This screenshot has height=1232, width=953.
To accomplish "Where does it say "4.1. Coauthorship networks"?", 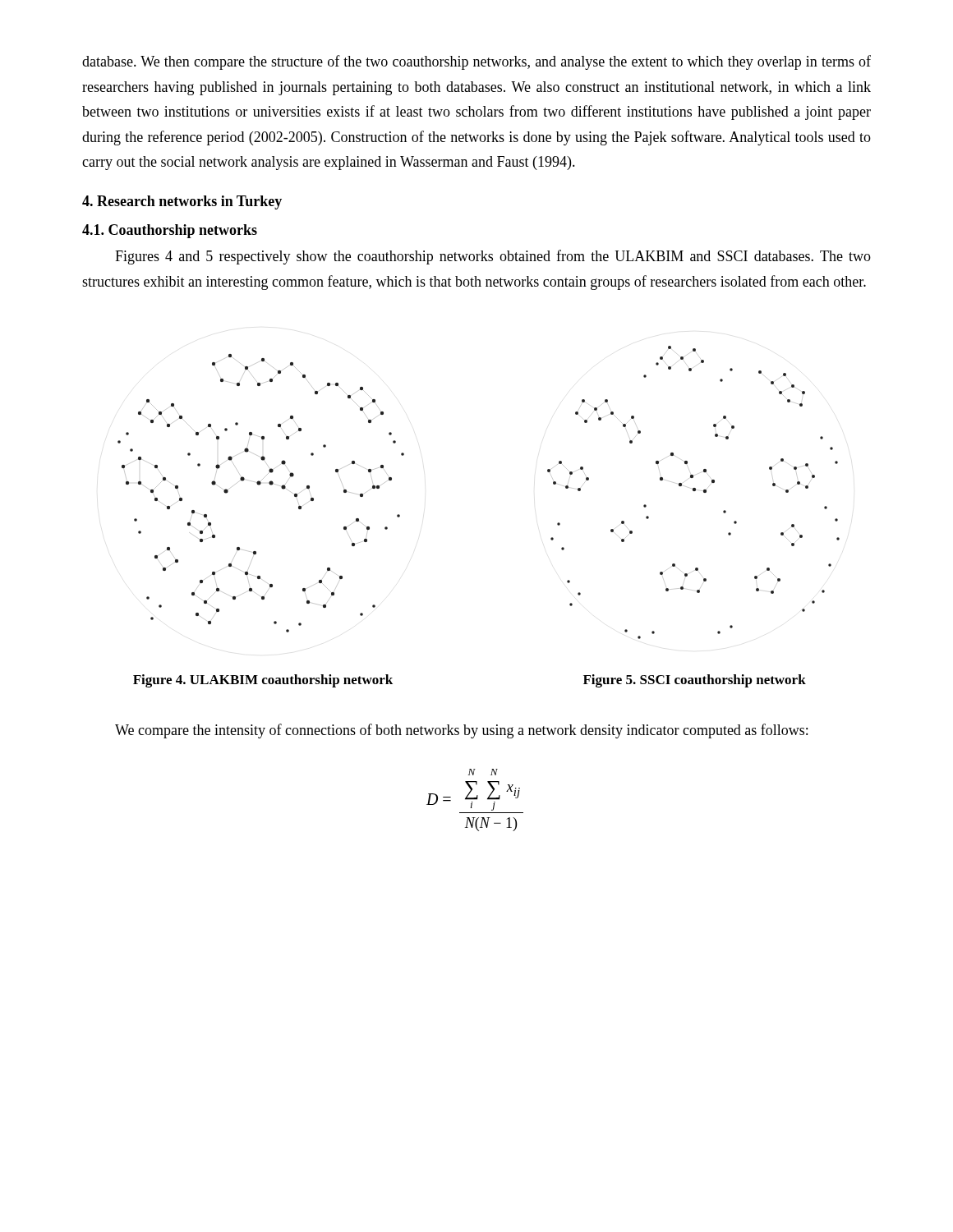I will pos(170,230).
